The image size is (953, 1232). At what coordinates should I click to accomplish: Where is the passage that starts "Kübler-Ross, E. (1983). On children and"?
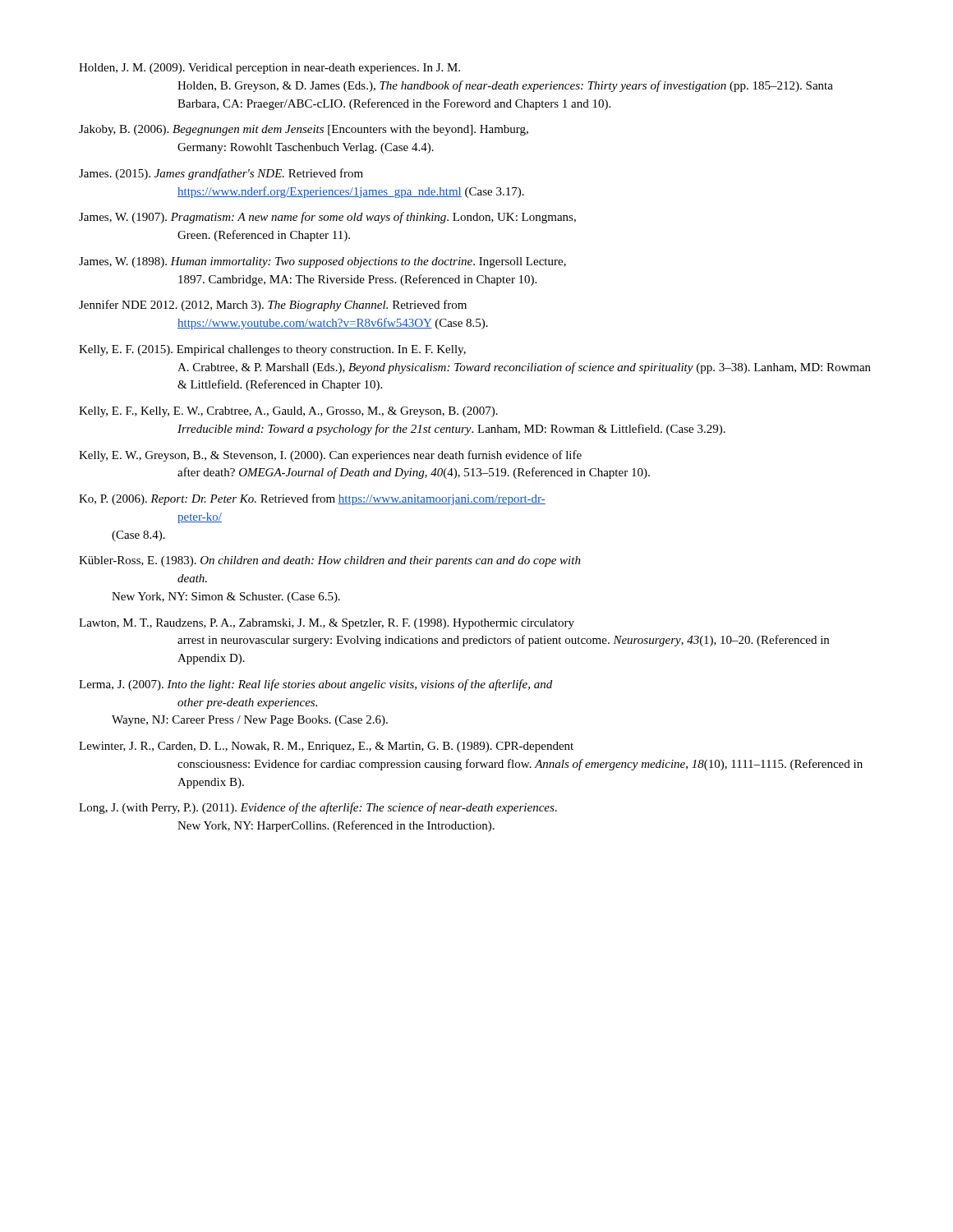pyautogui.click(x=330, y=561)
